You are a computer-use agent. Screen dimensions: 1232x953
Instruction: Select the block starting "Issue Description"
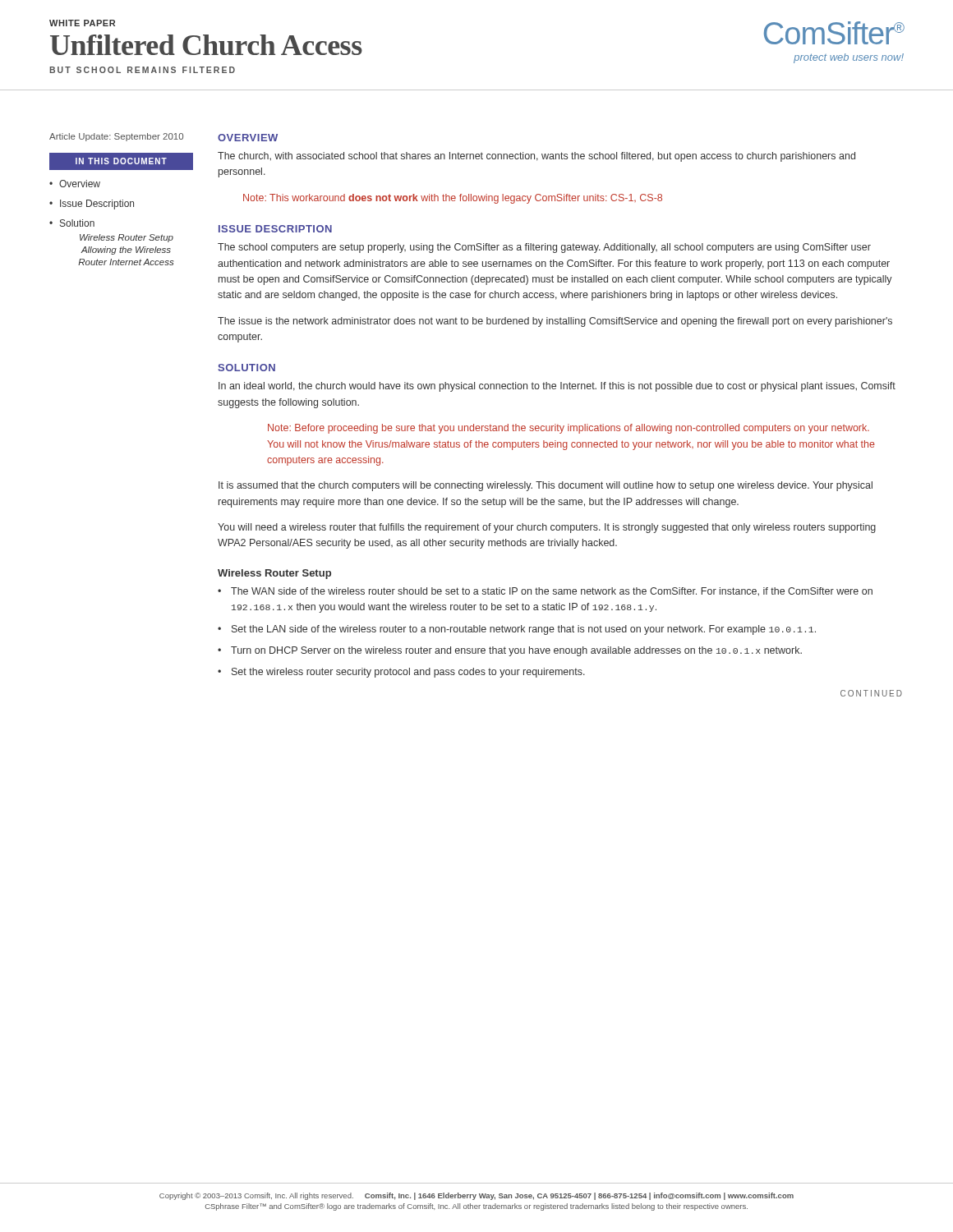[x=97, y=204]
